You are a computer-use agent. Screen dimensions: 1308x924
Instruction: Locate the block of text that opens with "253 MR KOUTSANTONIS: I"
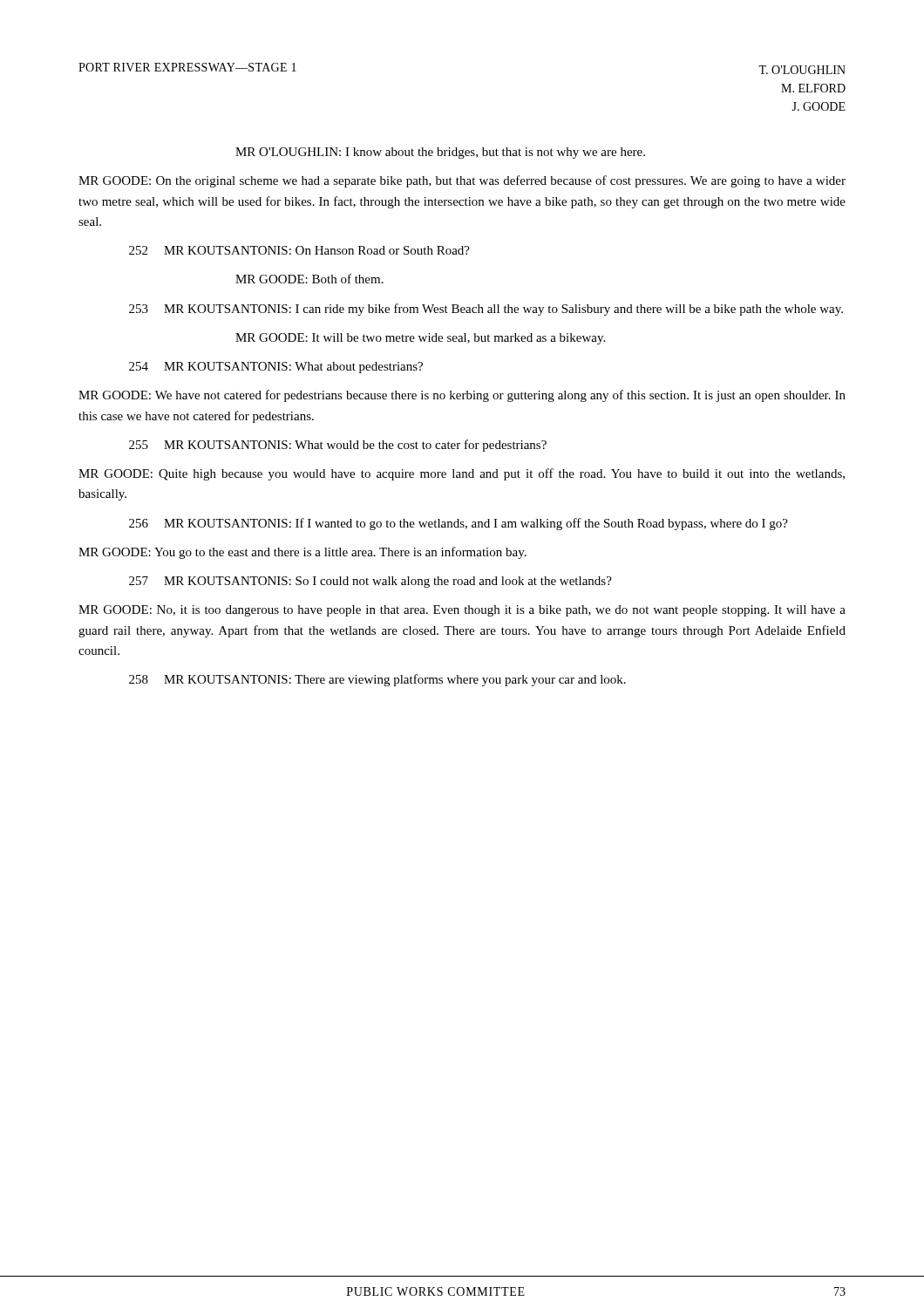[x=462, y=309]
